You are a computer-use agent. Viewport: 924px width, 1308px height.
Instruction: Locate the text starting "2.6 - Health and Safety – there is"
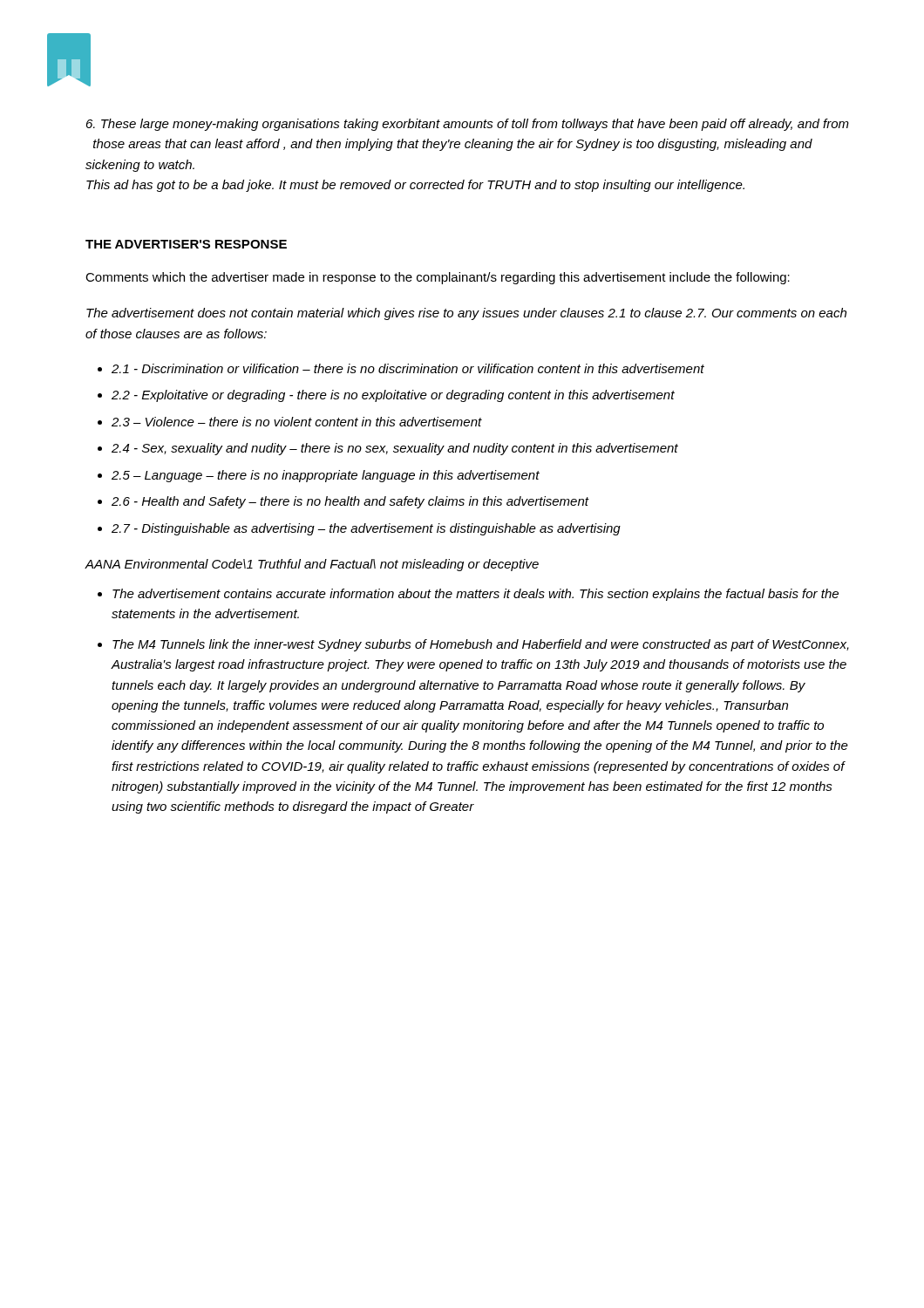[350, 501]
